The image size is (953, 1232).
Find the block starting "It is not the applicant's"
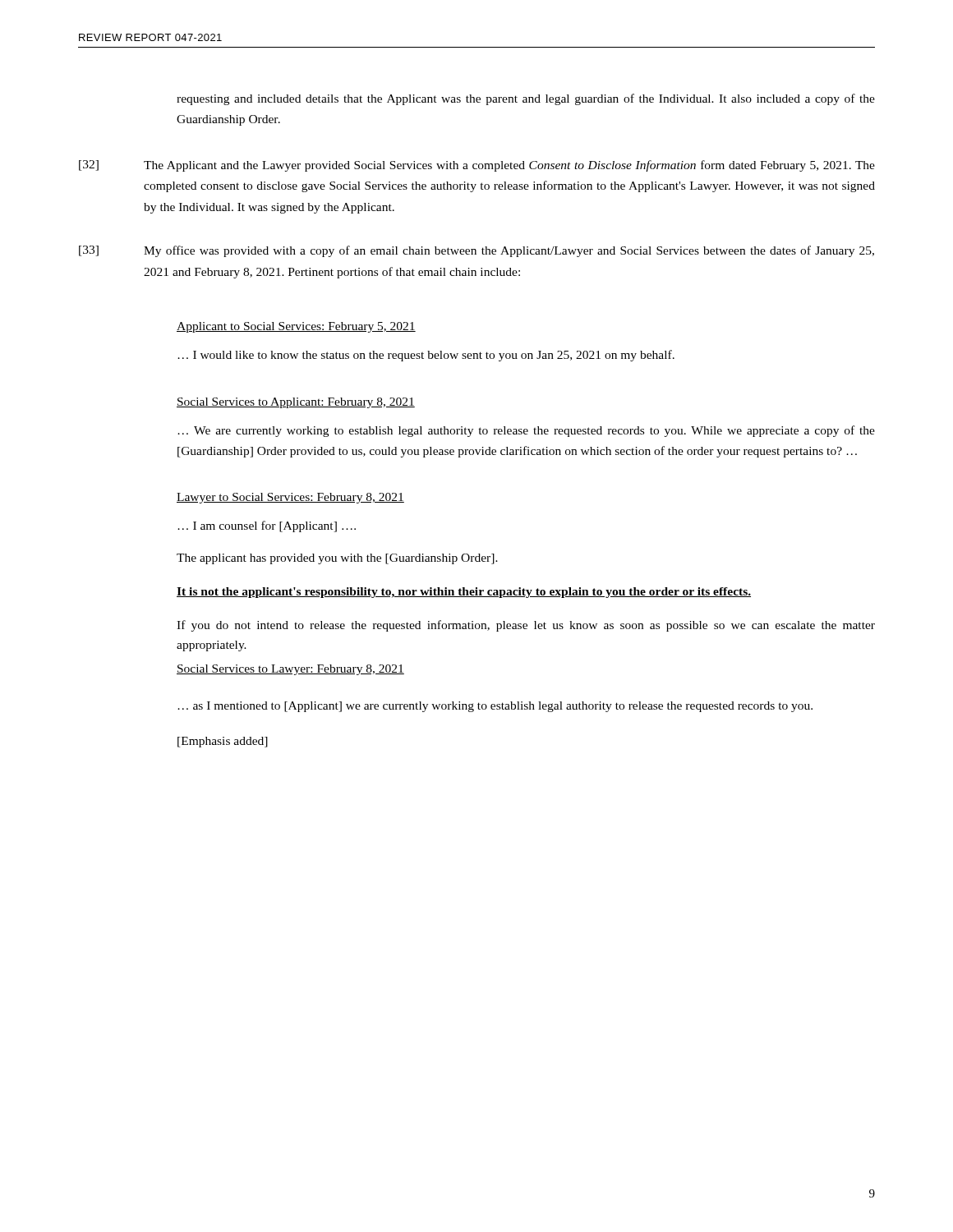(464, 591)
